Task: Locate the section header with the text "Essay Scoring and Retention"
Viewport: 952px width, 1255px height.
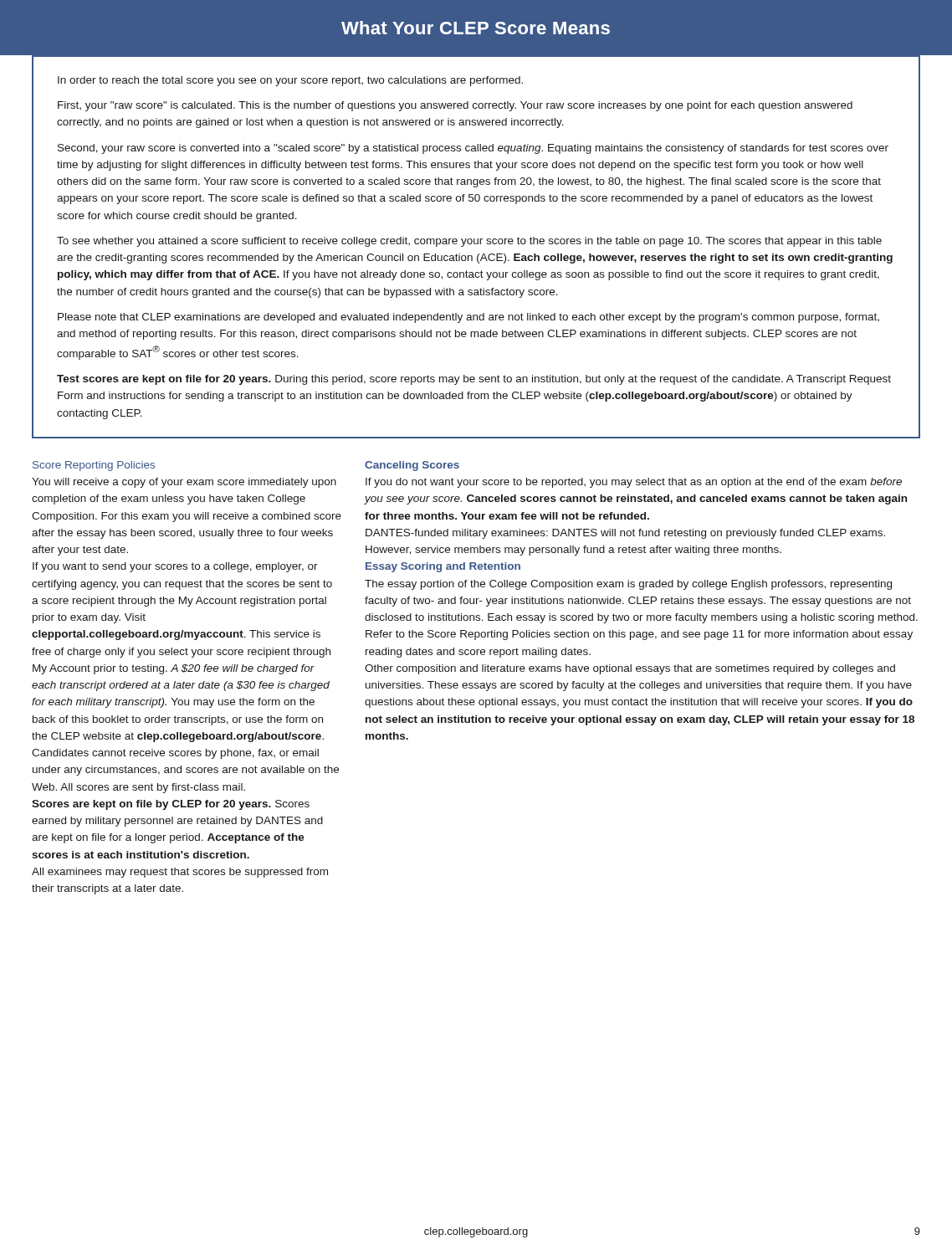Action: (x=443, y=567)
